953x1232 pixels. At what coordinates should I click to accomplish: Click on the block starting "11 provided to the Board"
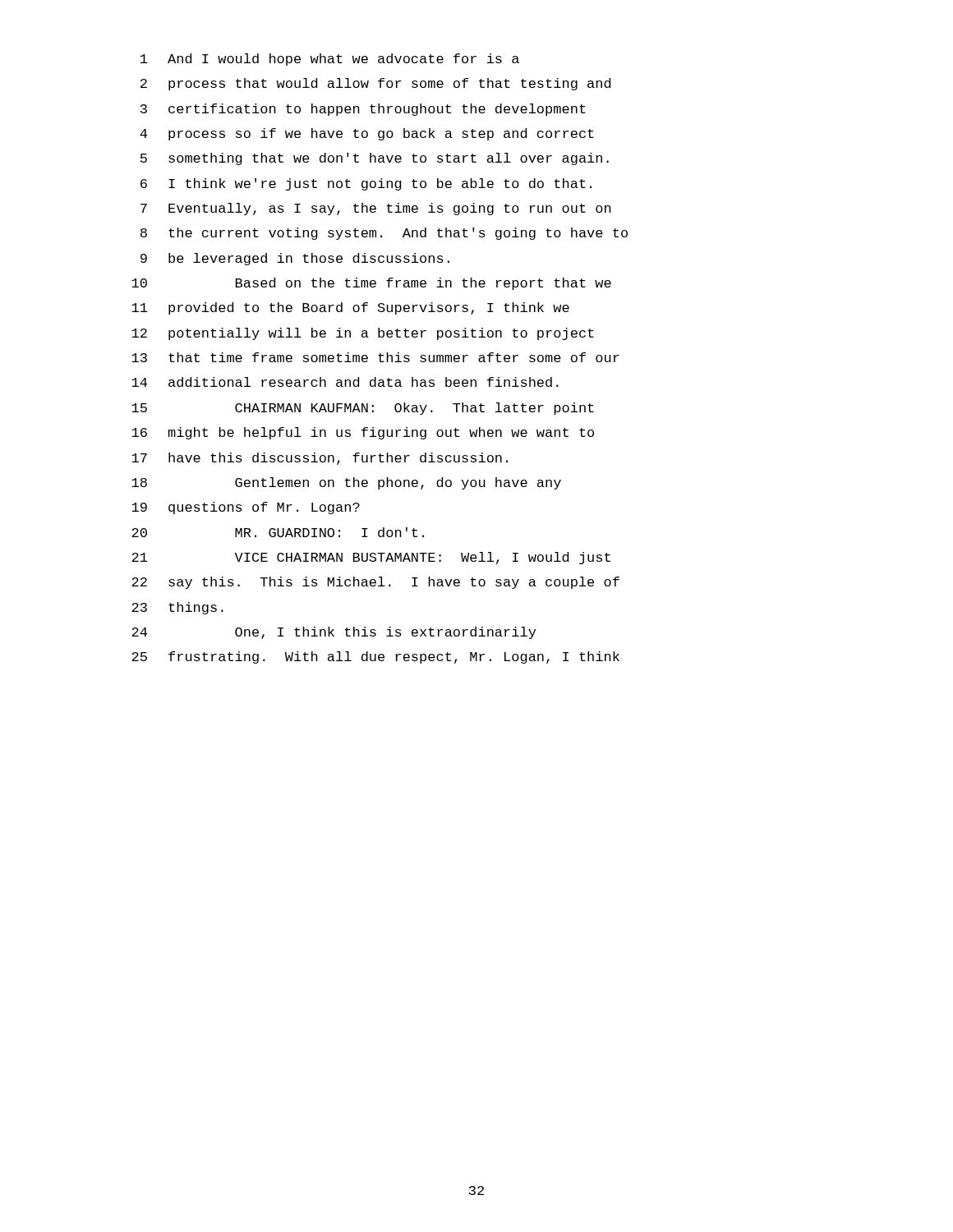(485, 309)
